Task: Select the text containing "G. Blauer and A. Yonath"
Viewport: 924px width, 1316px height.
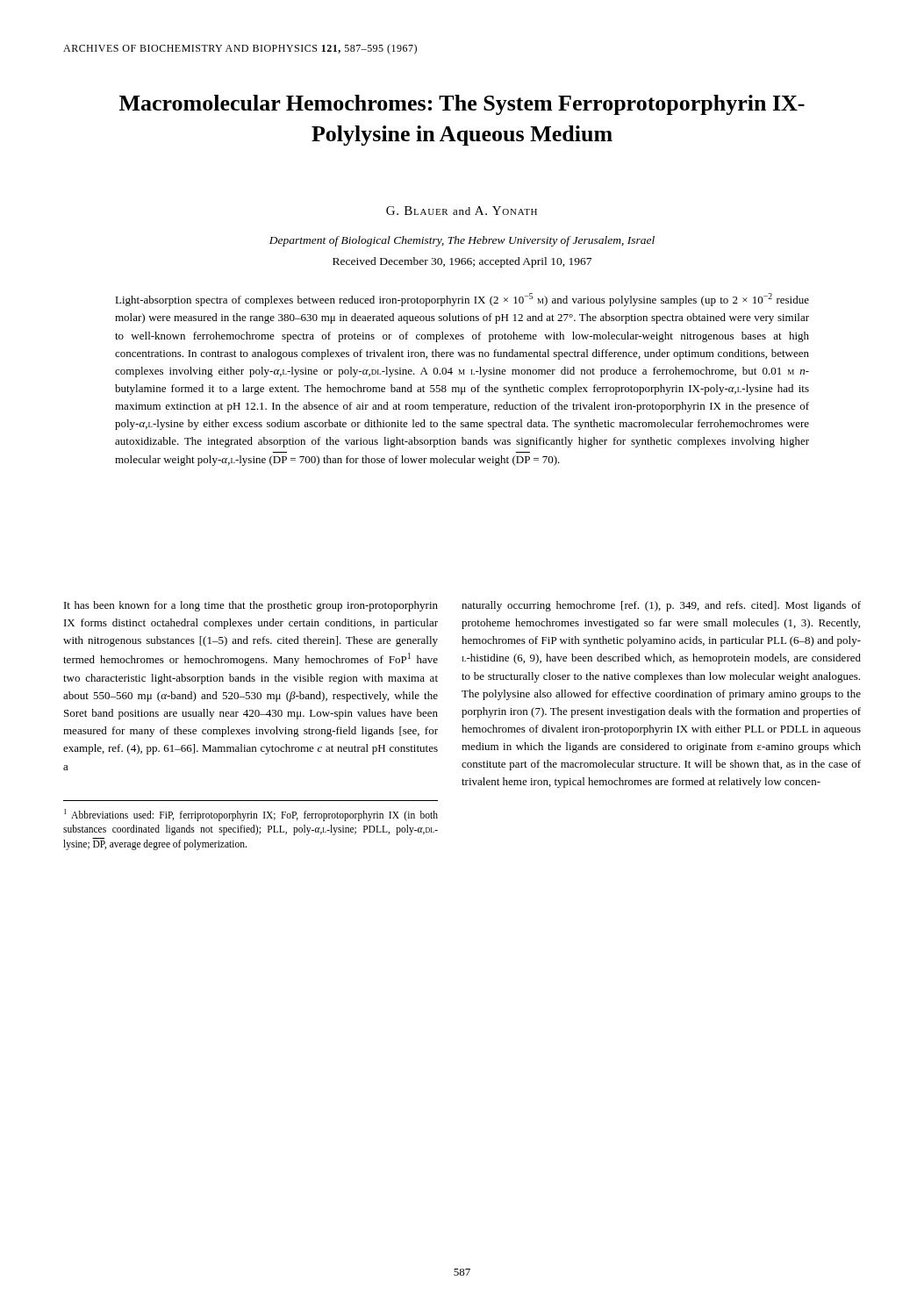Action: click(462, 211)
